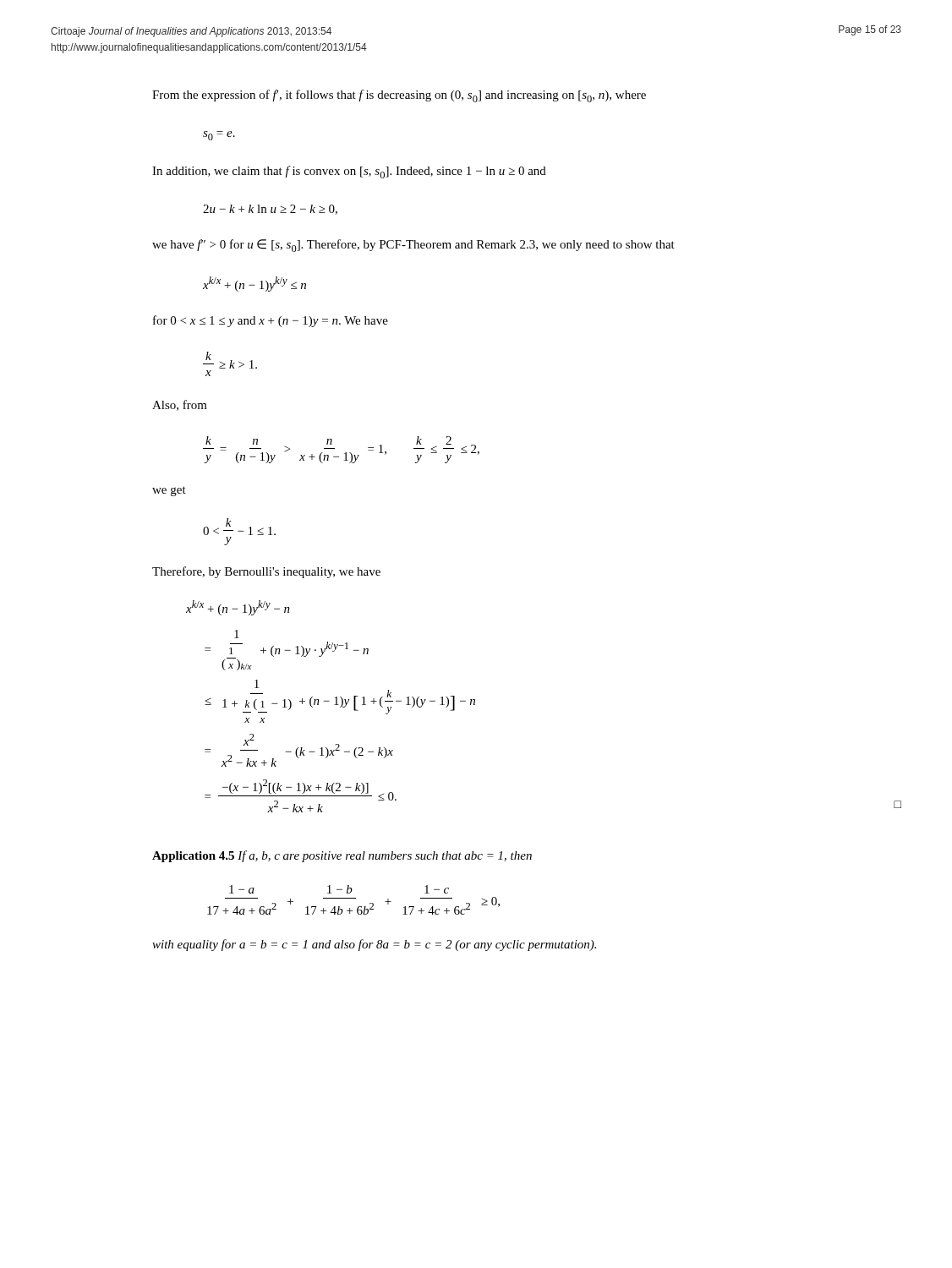Locate the text that reads "we get"

[169, 489]
